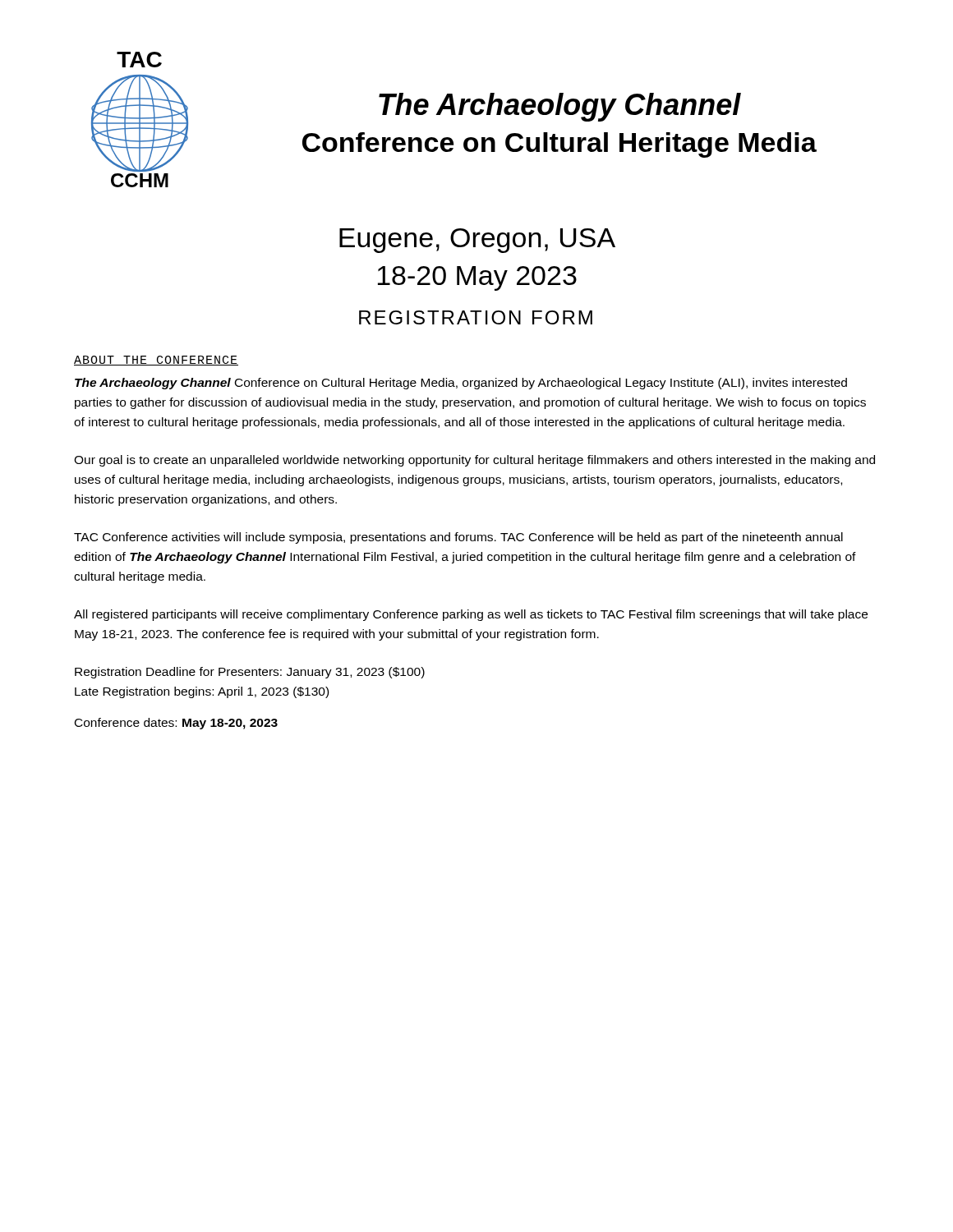This screenshot has width=953, height=1232.
Task: Select the section header that reads "ABOUT THE CONFERENCE"
Action: coord(156,361)
